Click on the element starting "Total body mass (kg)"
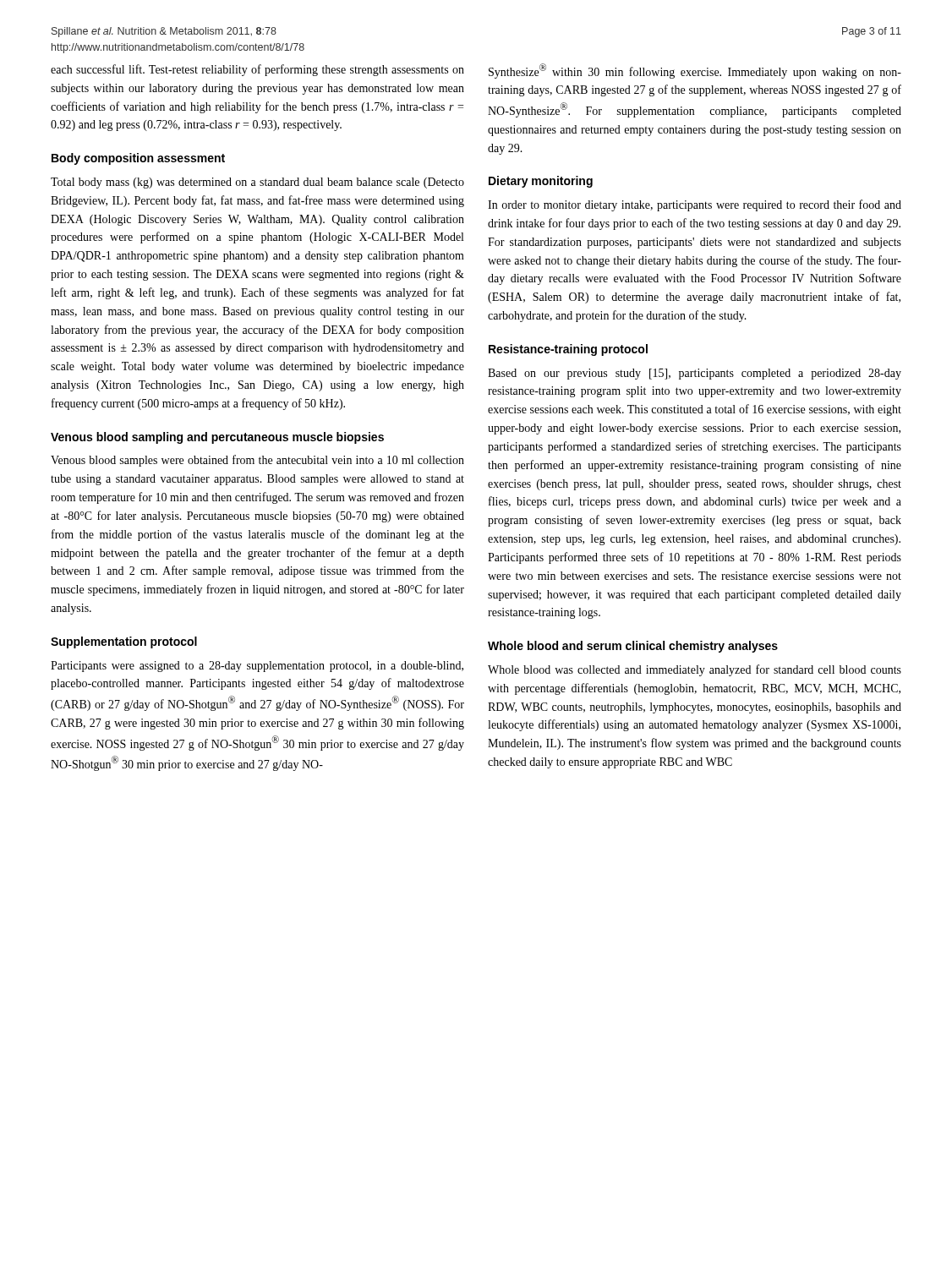 tap(257, 293)
